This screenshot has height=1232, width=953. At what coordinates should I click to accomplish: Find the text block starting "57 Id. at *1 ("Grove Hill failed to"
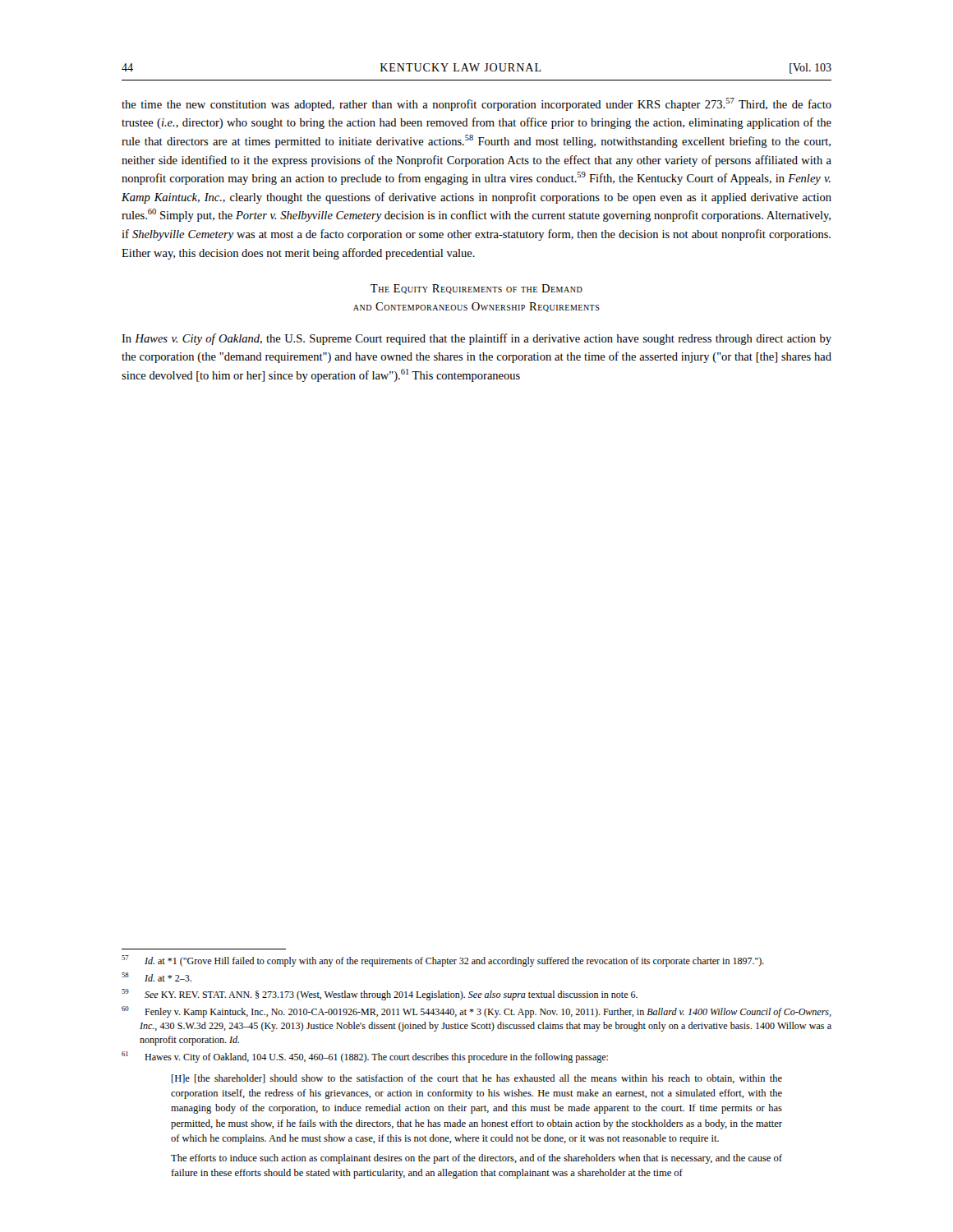click(476, 1010)
